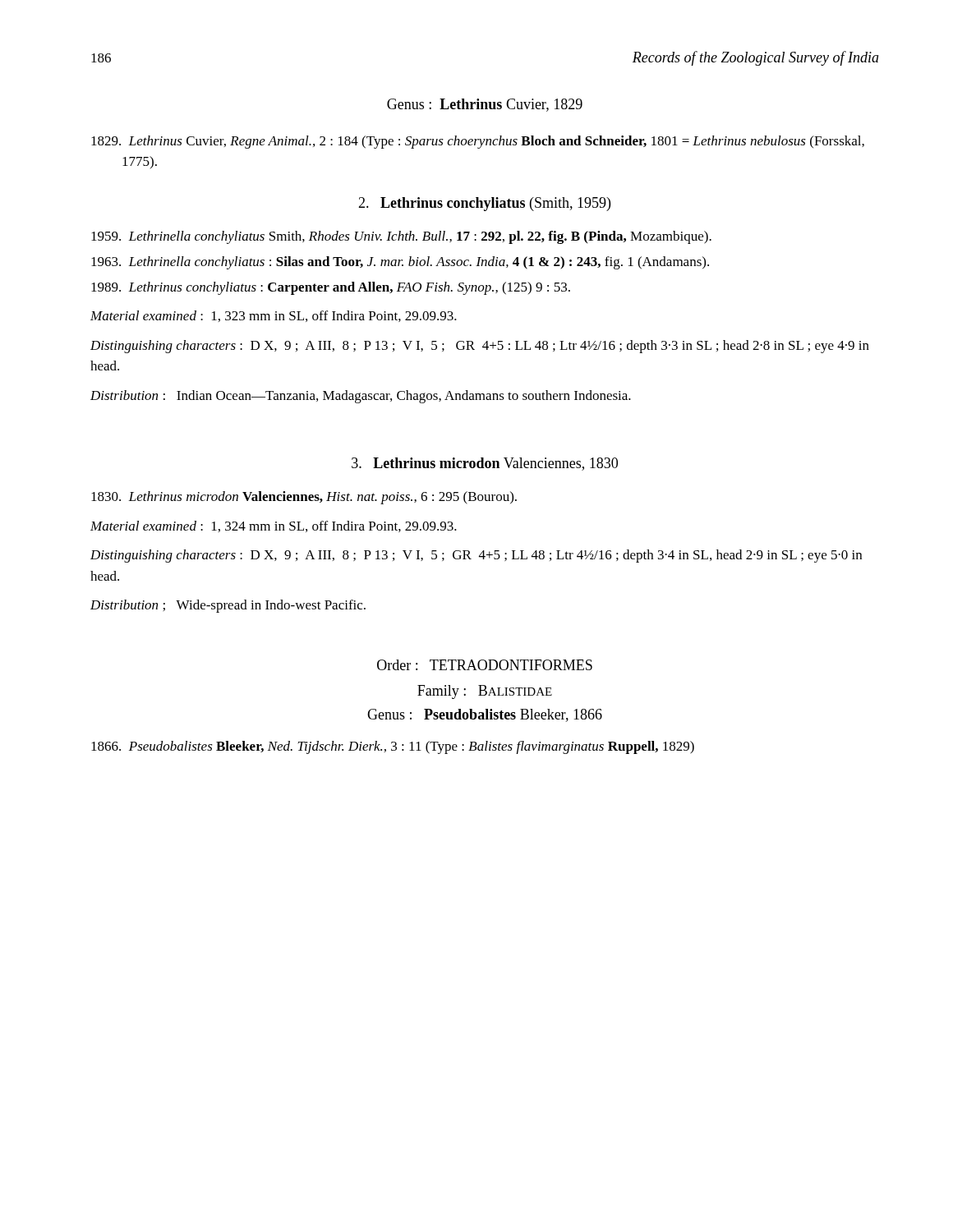953x1232 pixels.
Task: Locate the list item that says "1830. Lethrinus microdon Valenciennes,"
Action: click(x=304, y=497)
